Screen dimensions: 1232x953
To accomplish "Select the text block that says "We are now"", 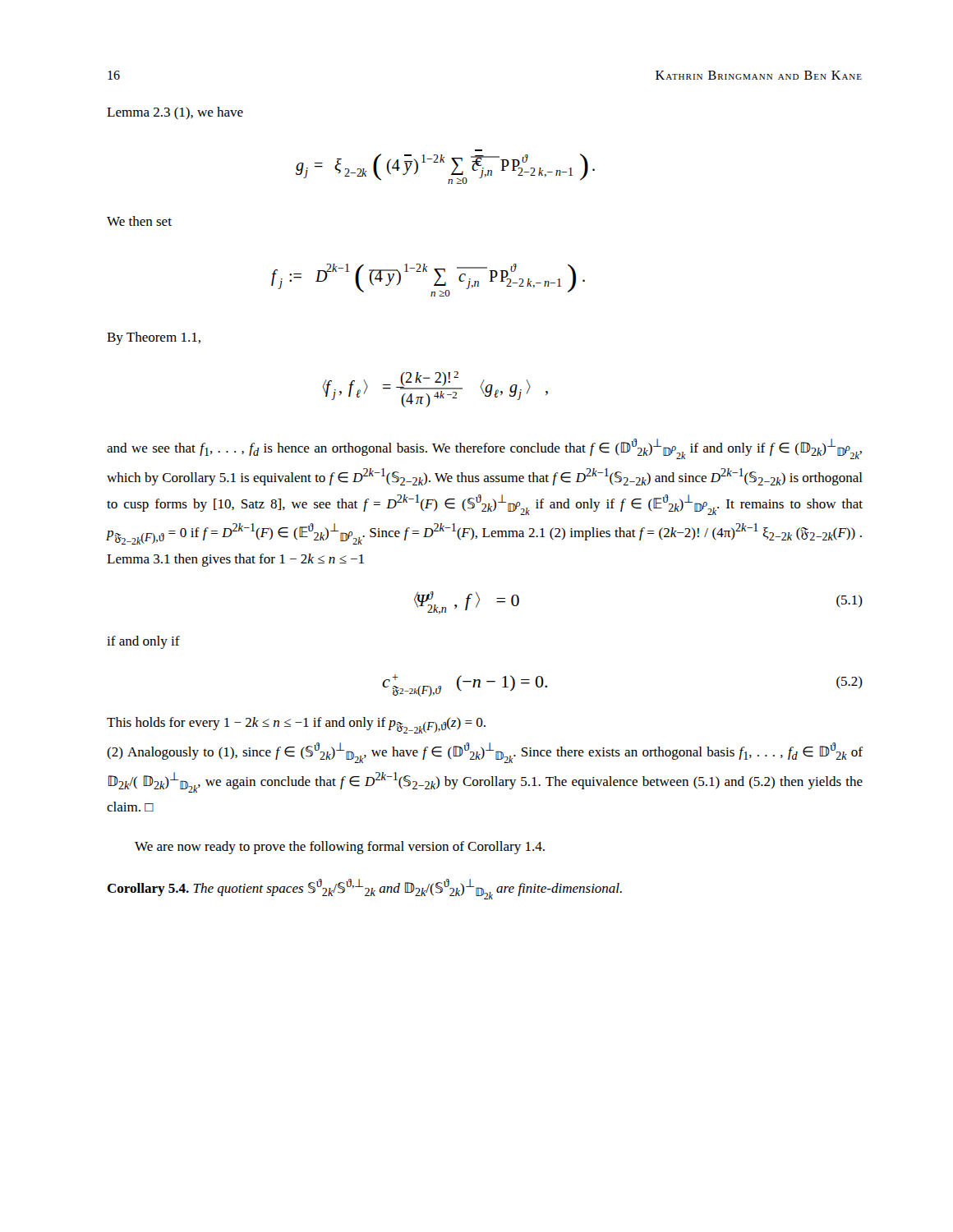I will [x=485, y=846].
